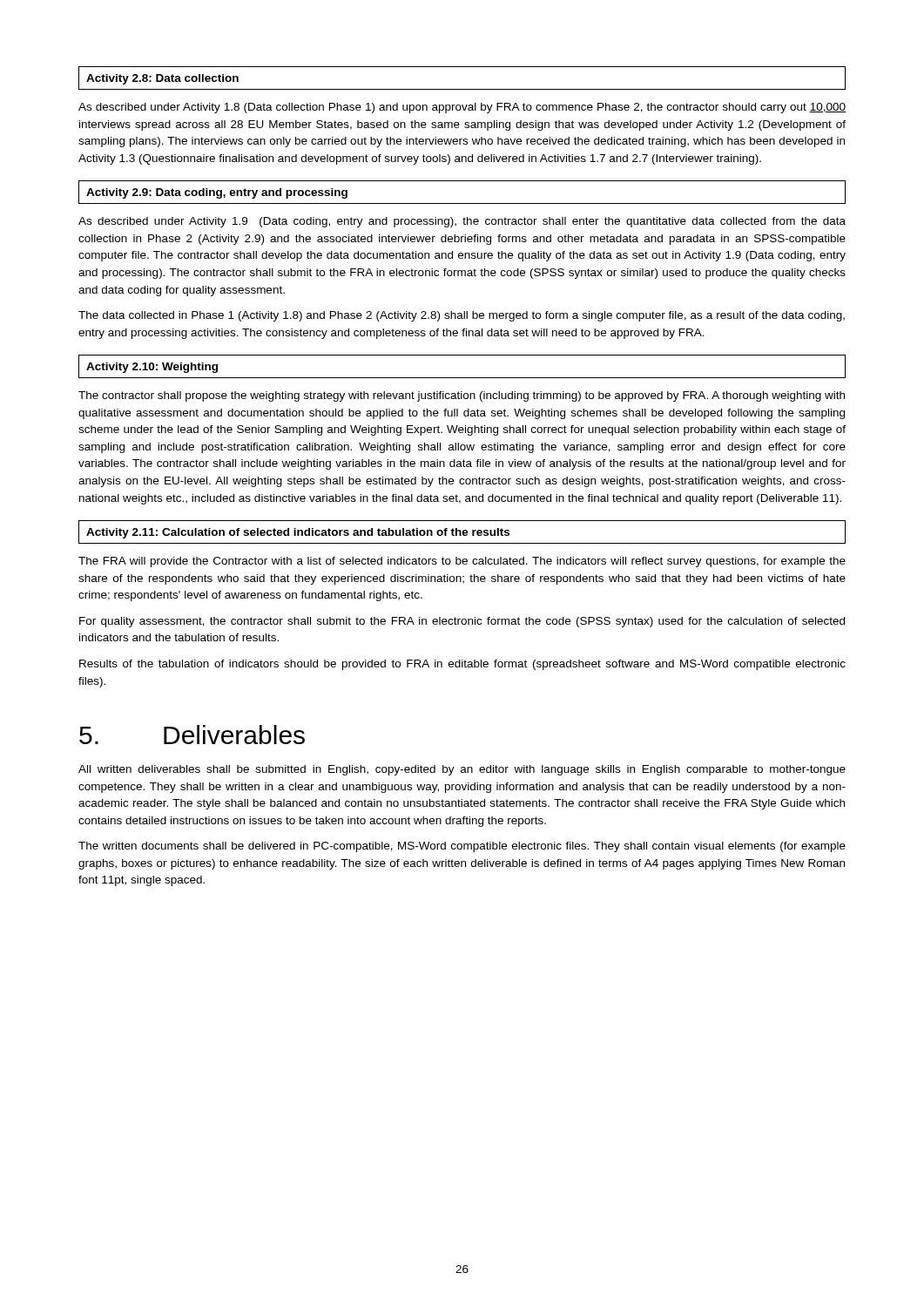Image resolution: width=924 pixels, height=1307 pixels.
Task: Select the element starting "As described under Activity 1.8 (Data collection"
Action: 462,132
